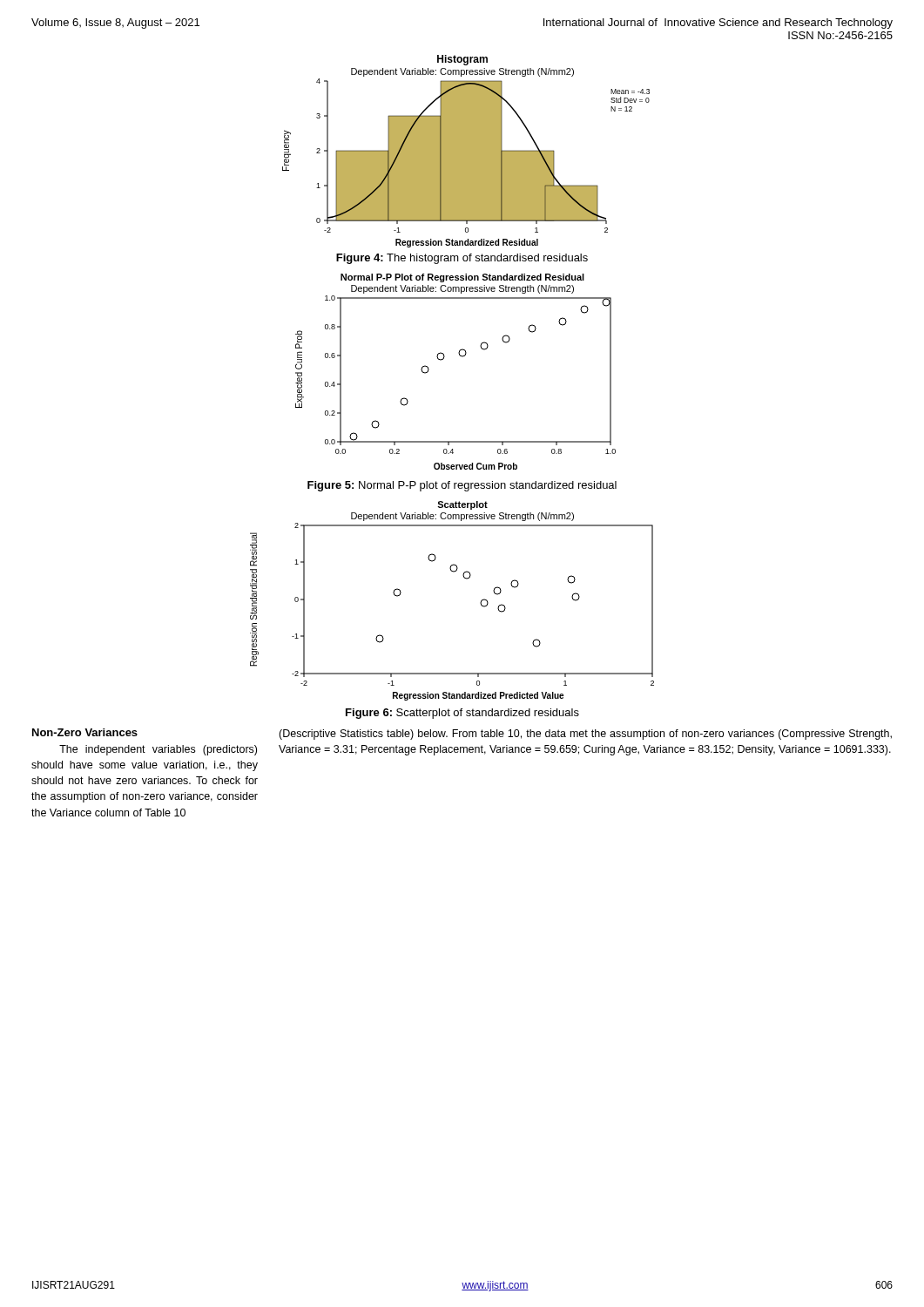Click on the histogram

(x=462, y=151)
